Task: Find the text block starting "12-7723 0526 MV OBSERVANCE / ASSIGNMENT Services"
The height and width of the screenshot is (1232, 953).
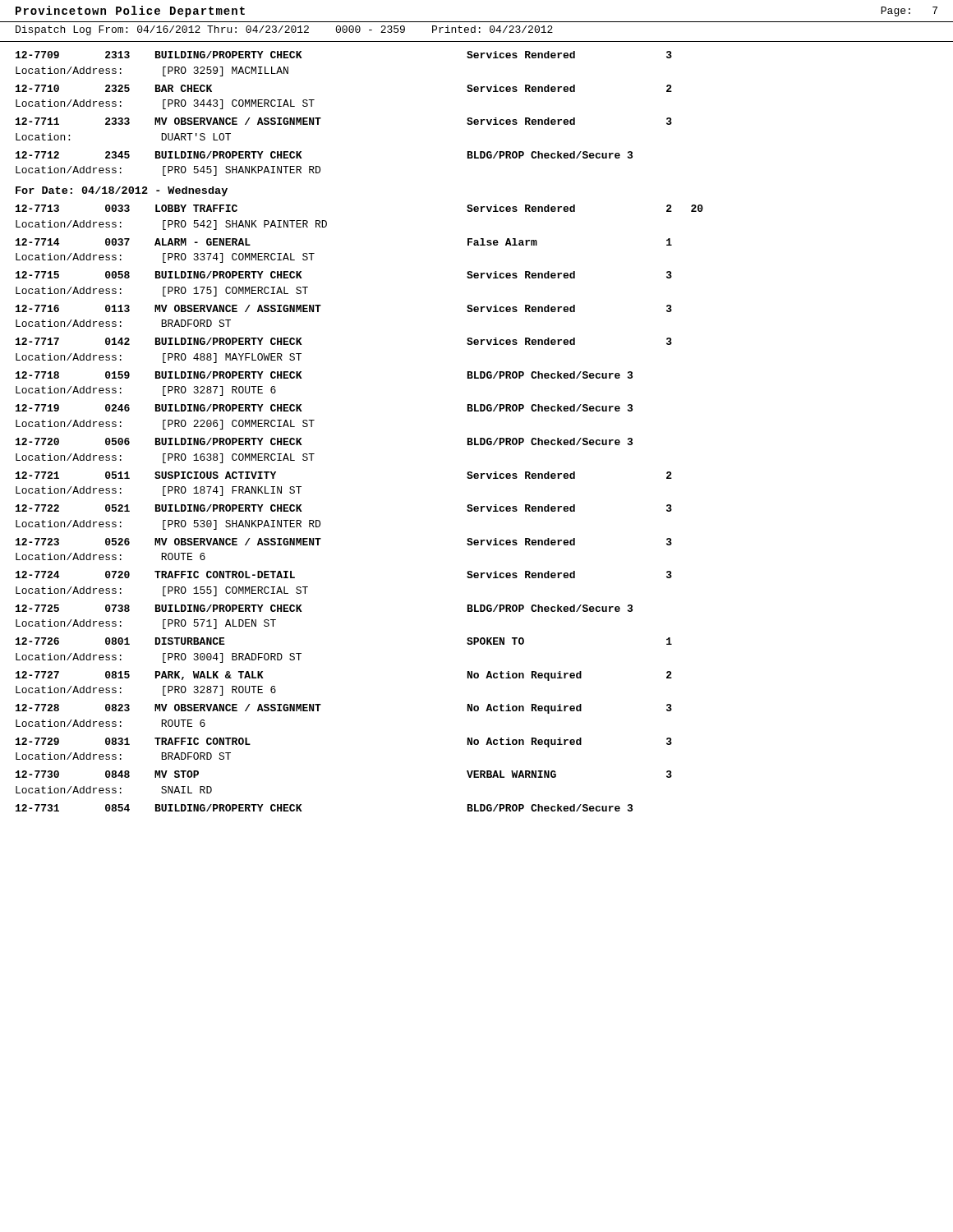Action: pyautogui.click(x=476, y=549)
